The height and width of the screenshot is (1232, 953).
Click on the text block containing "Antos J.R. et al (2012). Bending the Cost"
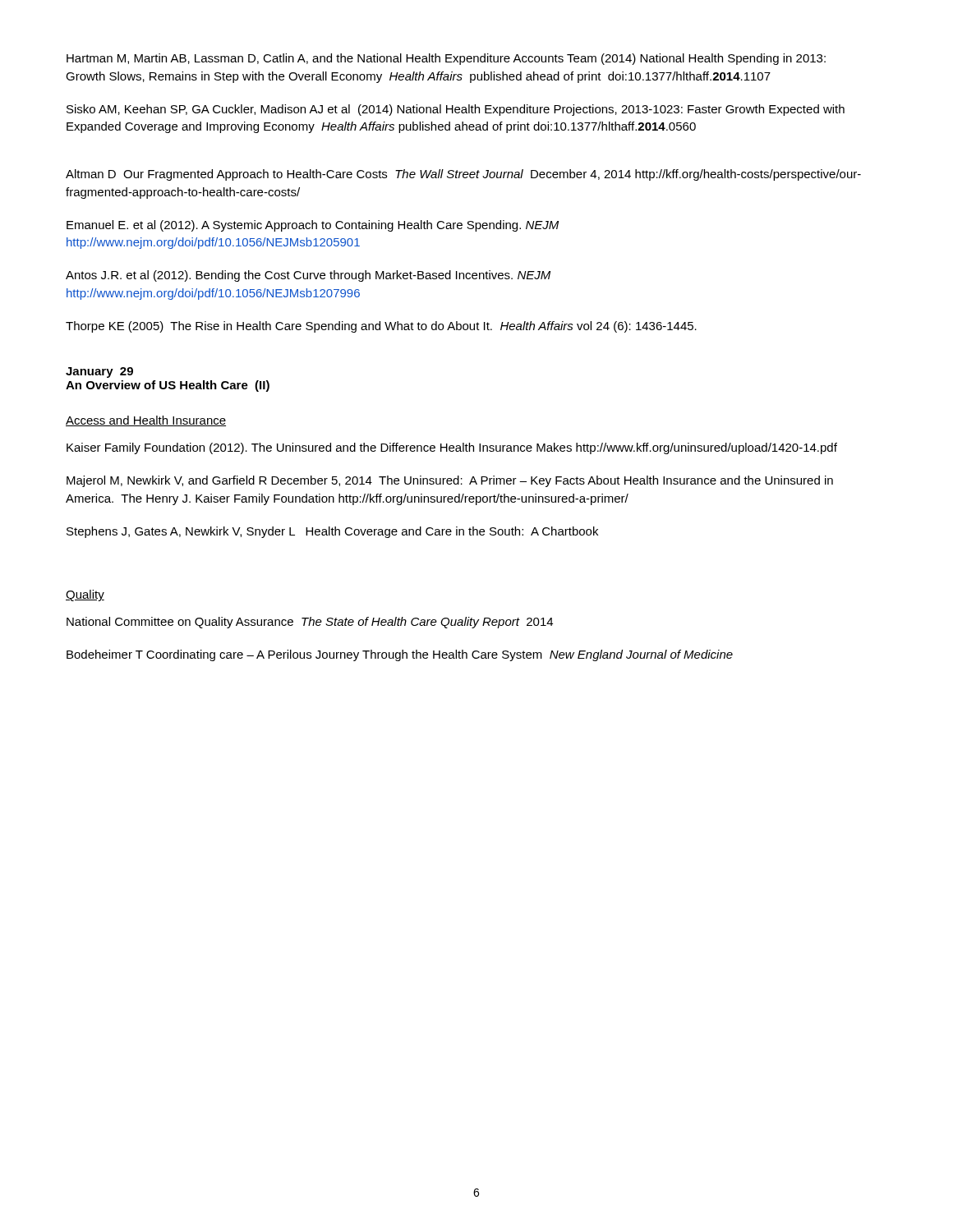coord(308,284)
